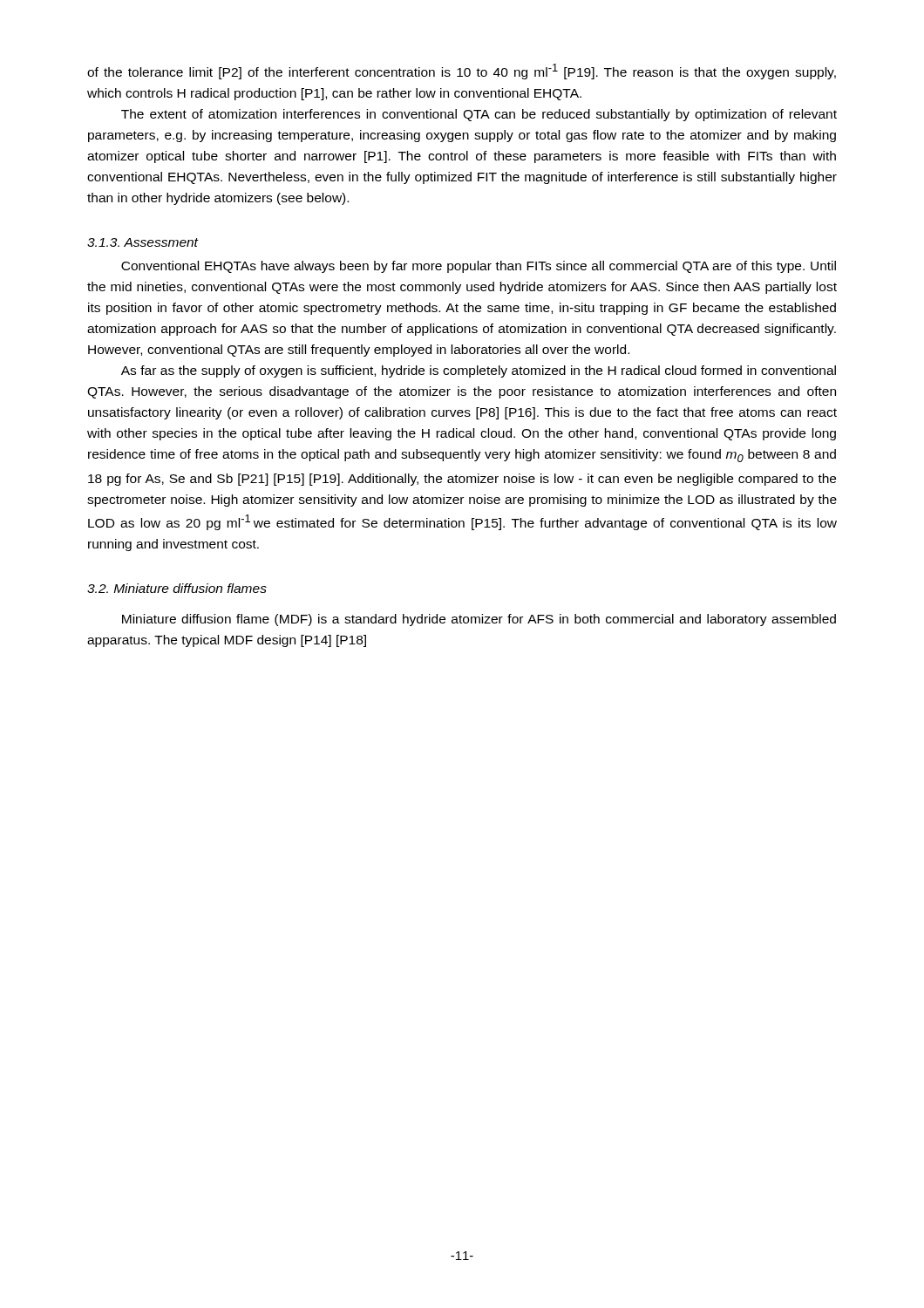Screen dimensions: 1308x924
Task: Click on the block starting "Conventional EHQTAs have always been by"
Action: (462, 405)
